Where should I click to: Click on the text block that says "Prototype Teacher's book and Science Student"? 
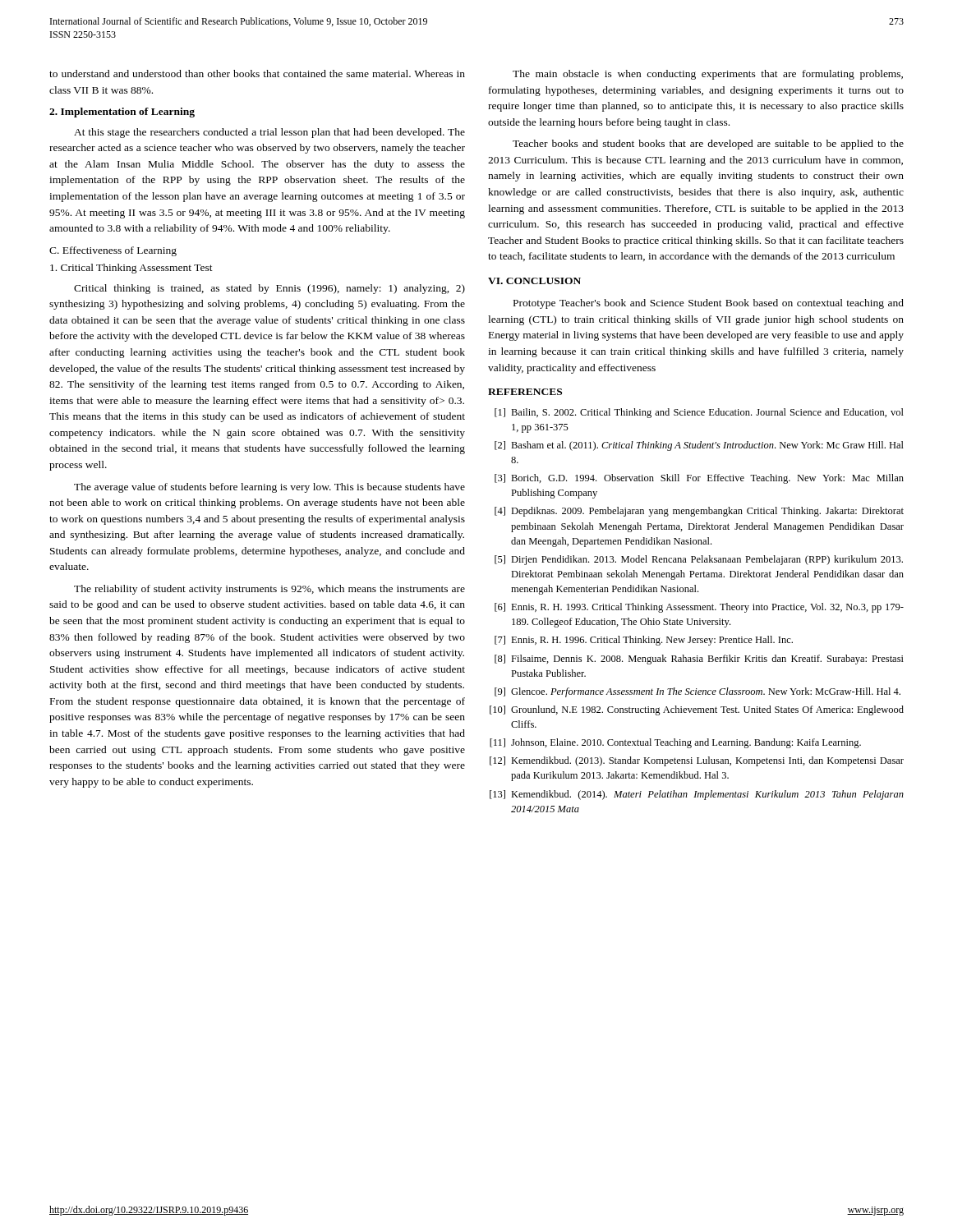696,335
